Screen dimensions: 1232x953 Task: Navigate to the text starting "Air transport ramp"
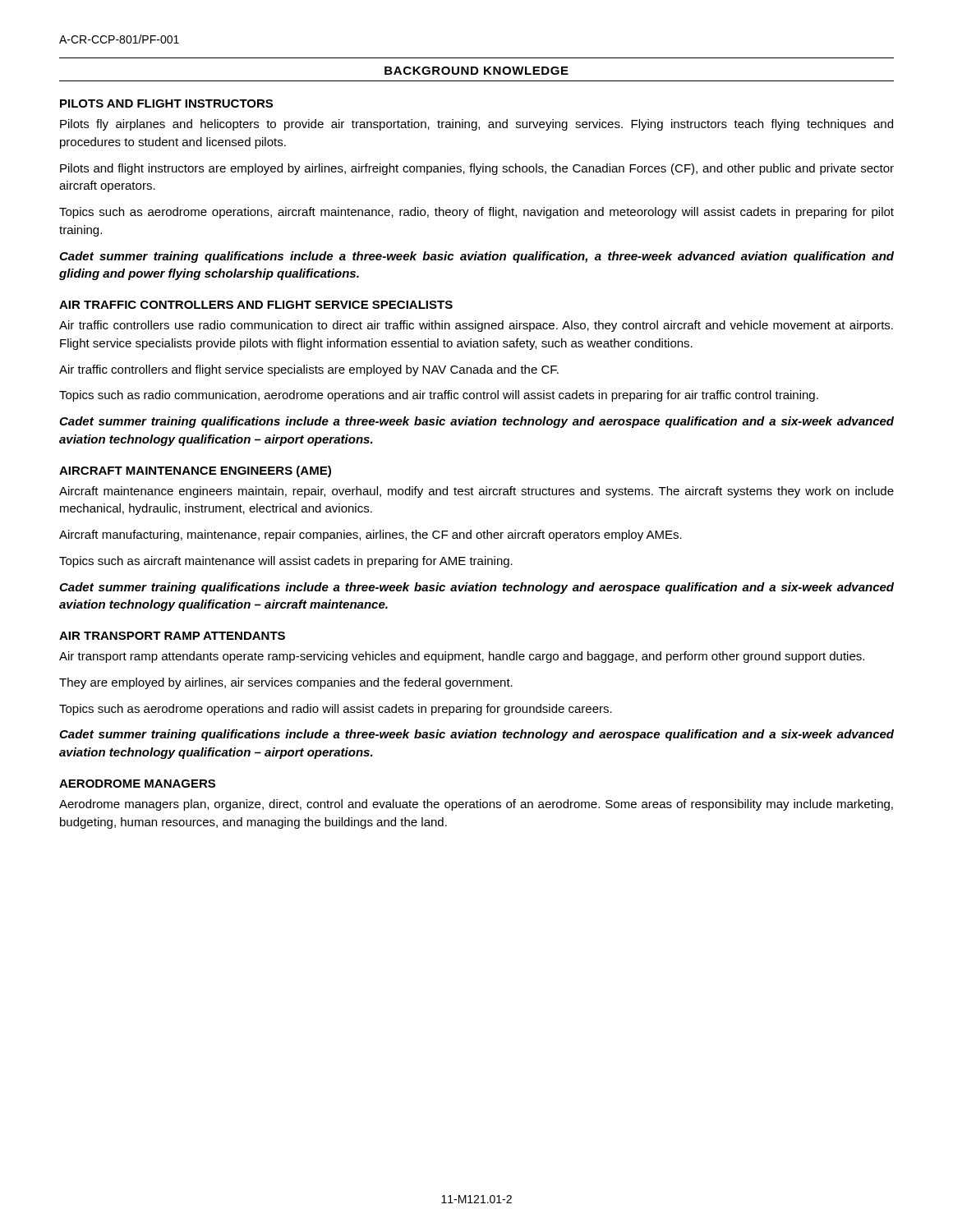pos(462,656)
